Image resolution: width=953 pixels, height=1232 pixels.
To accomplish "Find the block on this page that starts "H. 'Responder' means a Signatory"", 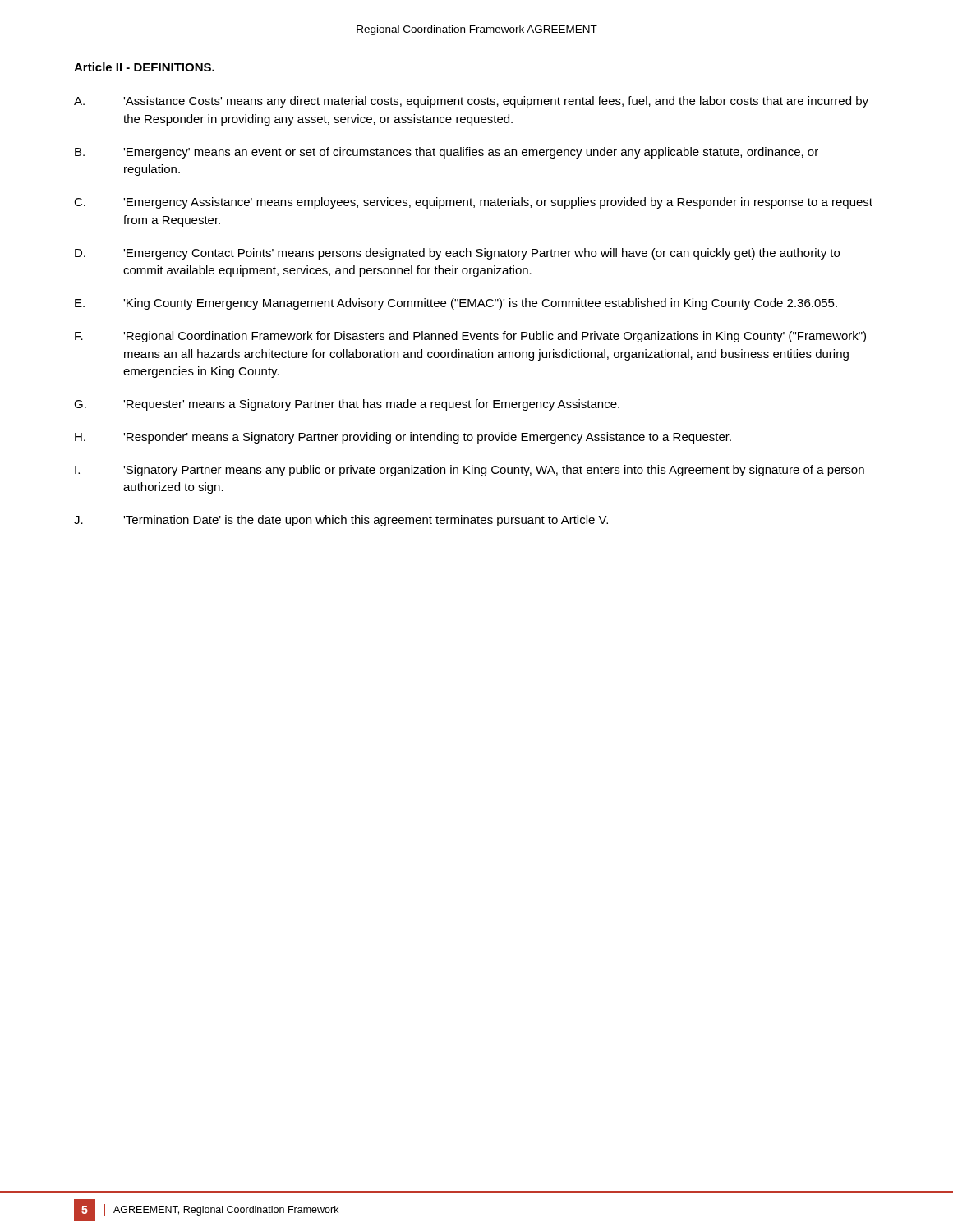I will pyautogui.click(x=476, y=437).
